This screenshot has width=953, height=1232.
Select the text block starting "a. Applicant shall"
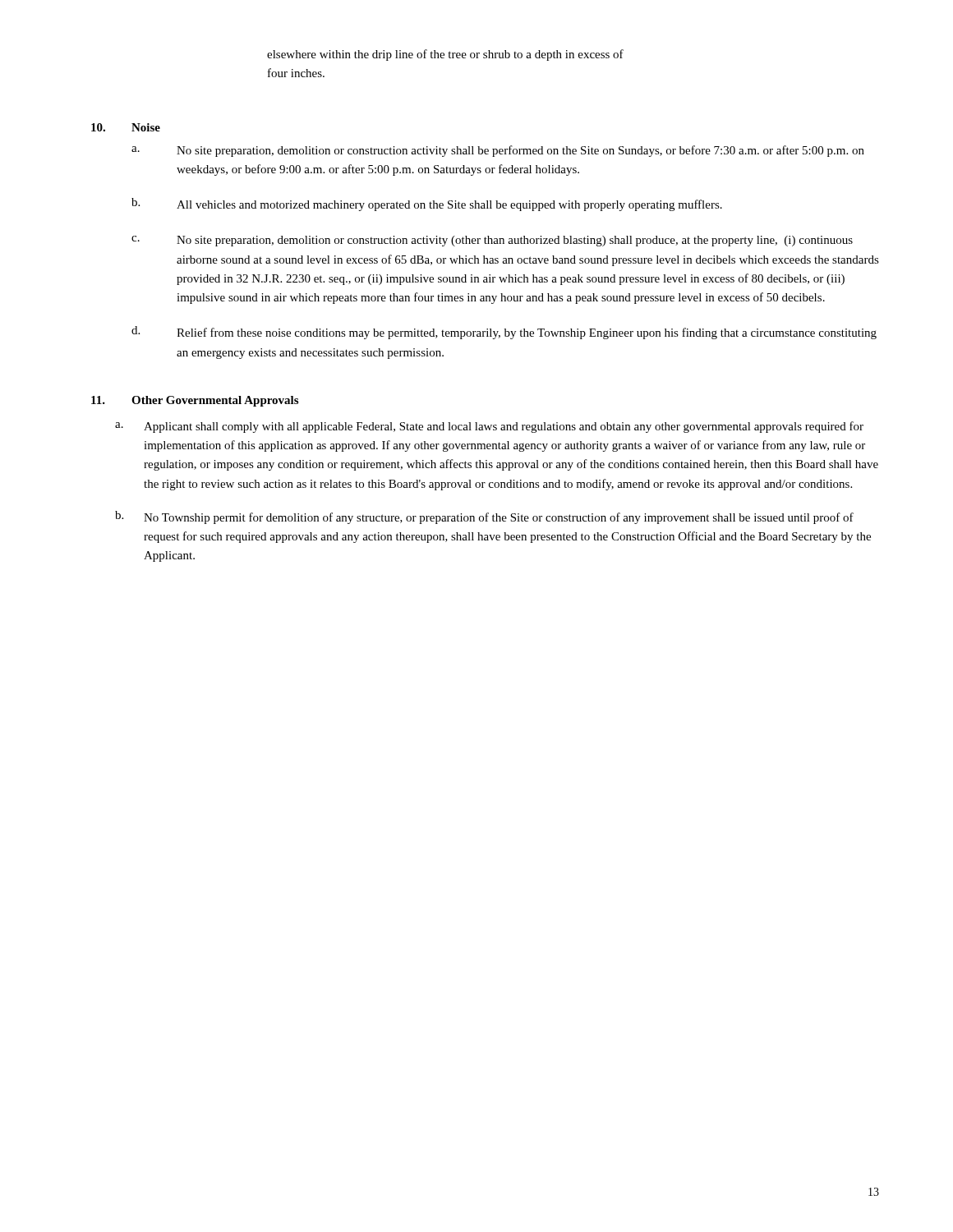click(497, 455)
